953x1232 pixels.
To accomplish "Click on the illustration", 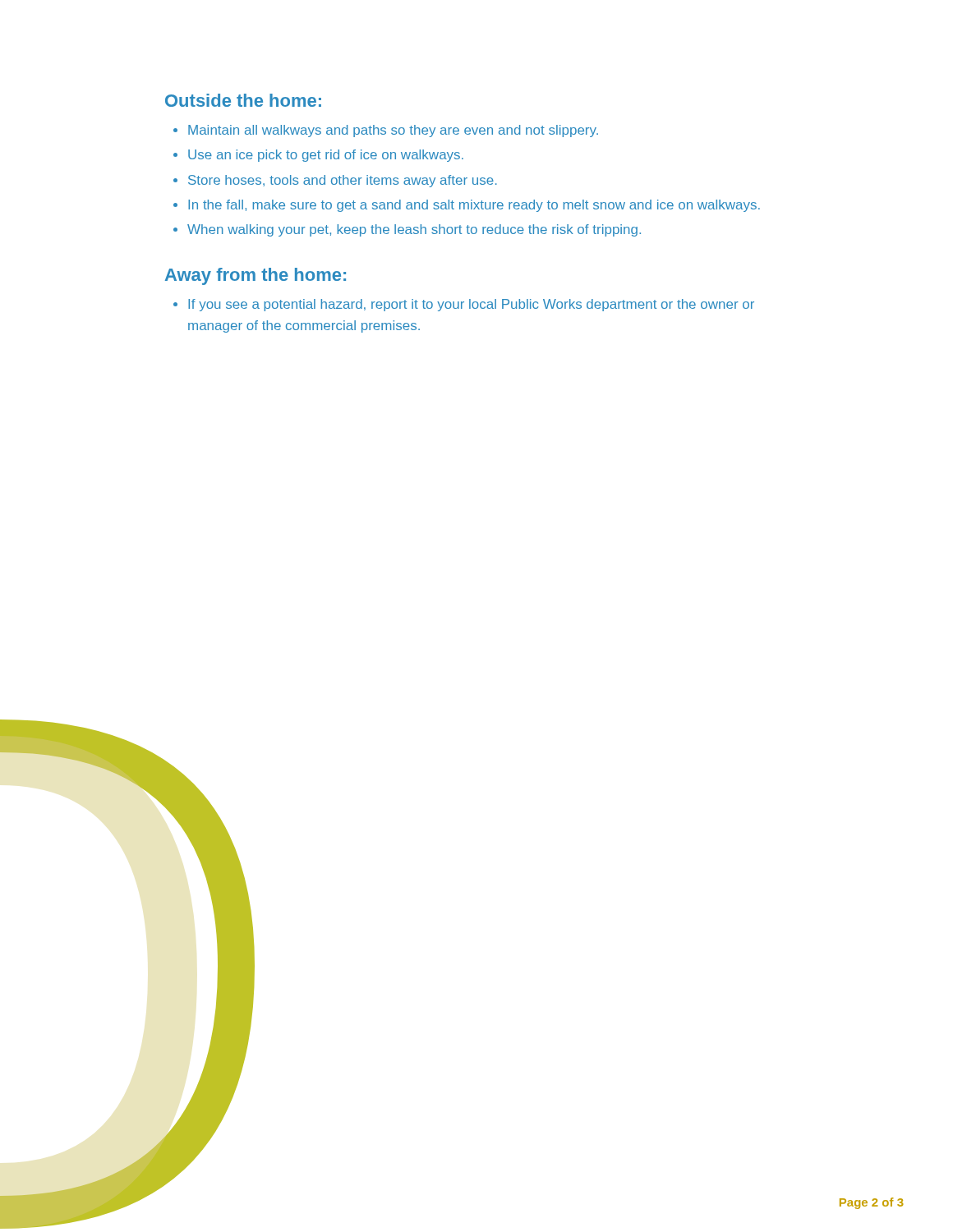I will click(x=127, y=976).
